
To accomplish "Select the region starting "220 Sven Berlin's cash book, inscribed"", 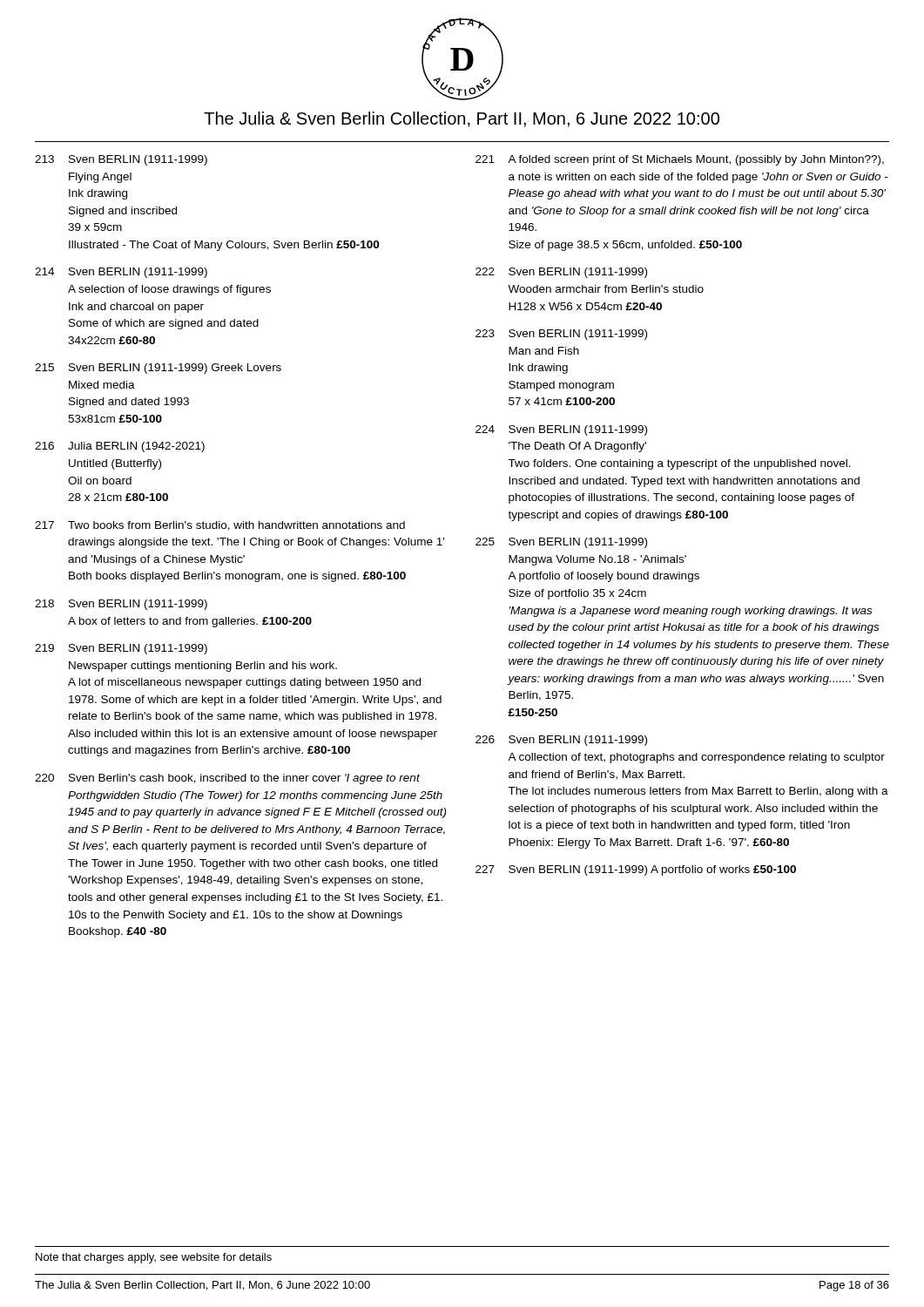I will click(242, 855).
